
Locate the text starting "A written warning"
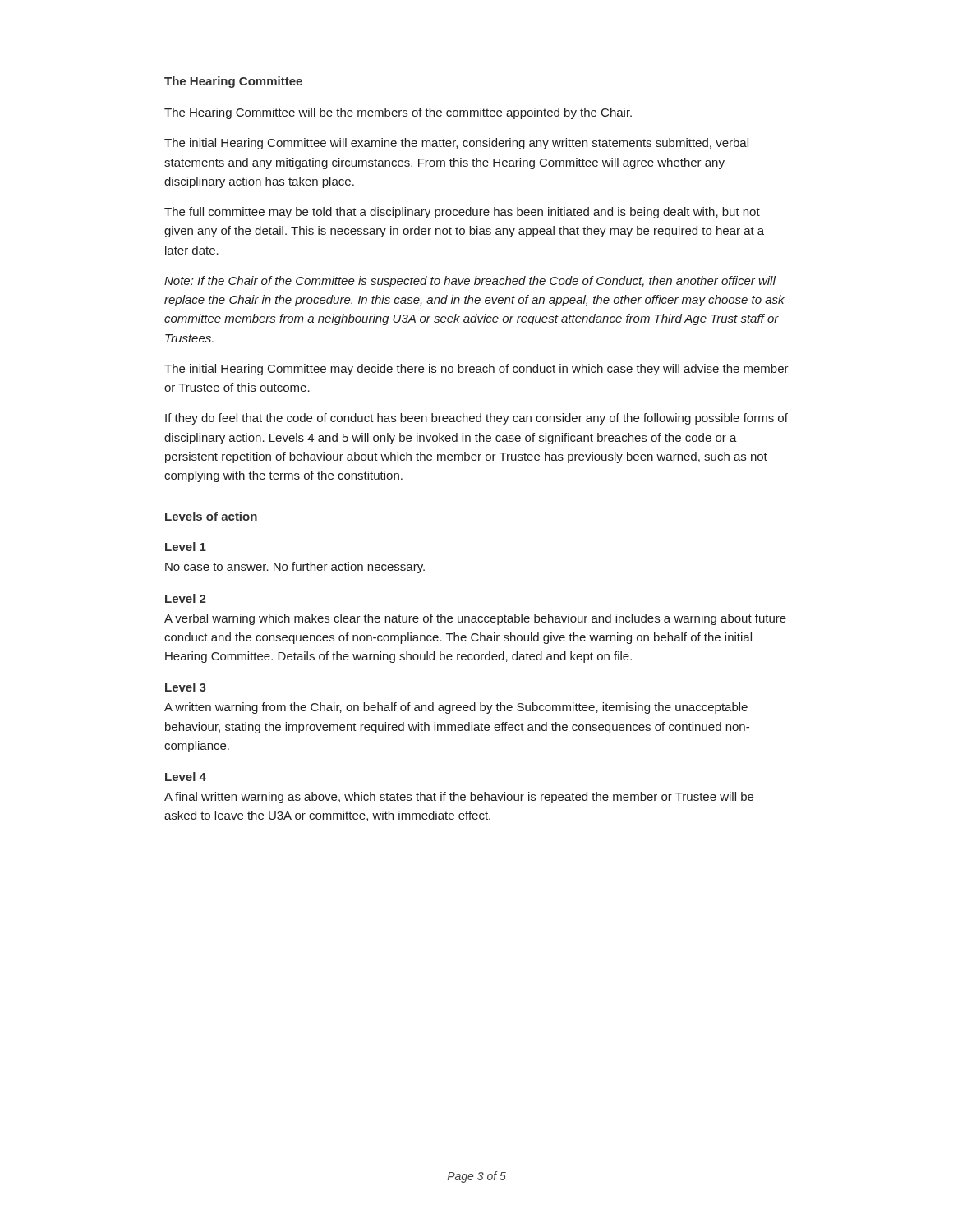(x=457, y=726)
